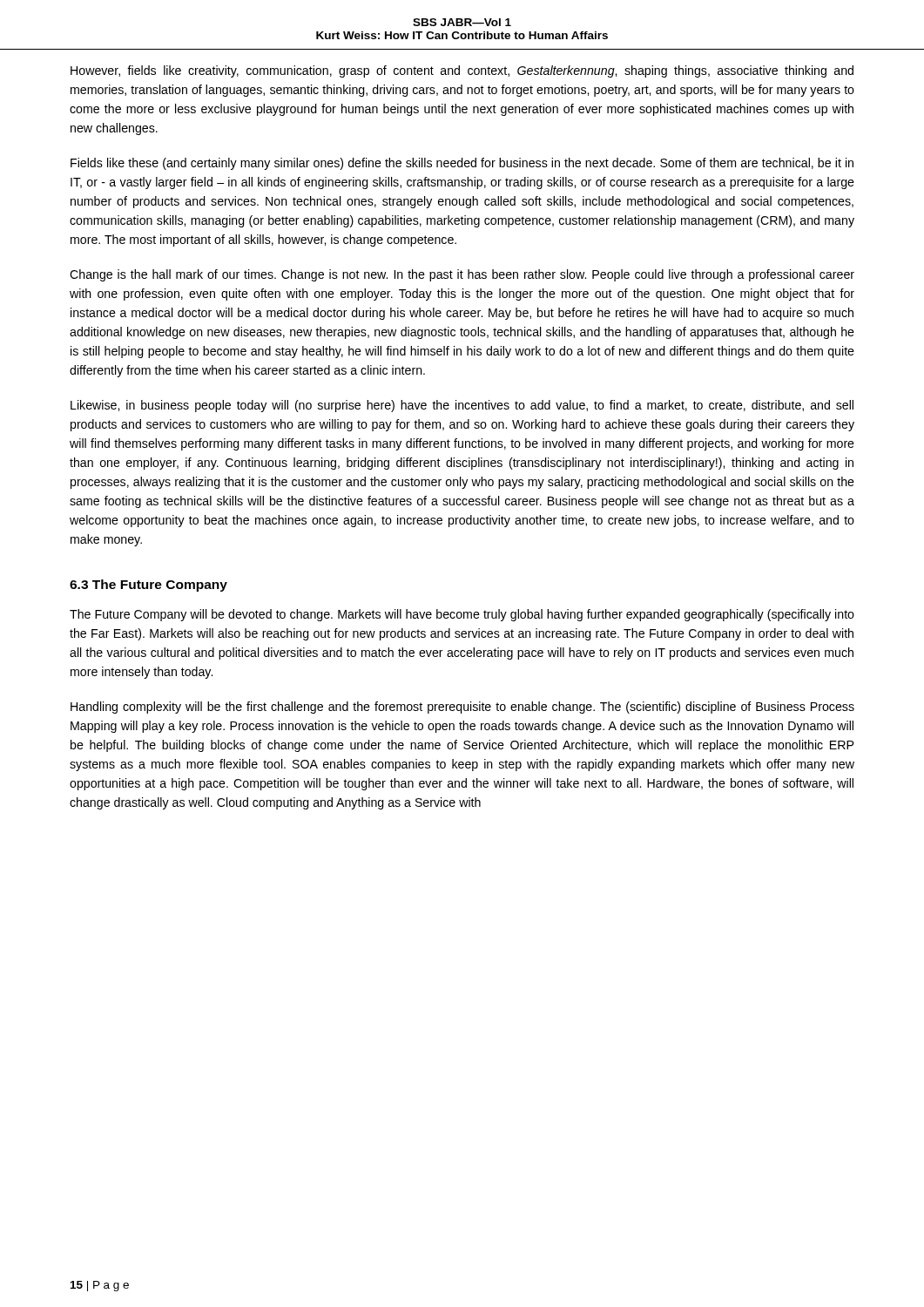Point to the block beginning "The Future Company"
This screenshot has height=1307, width=924.
462,643
